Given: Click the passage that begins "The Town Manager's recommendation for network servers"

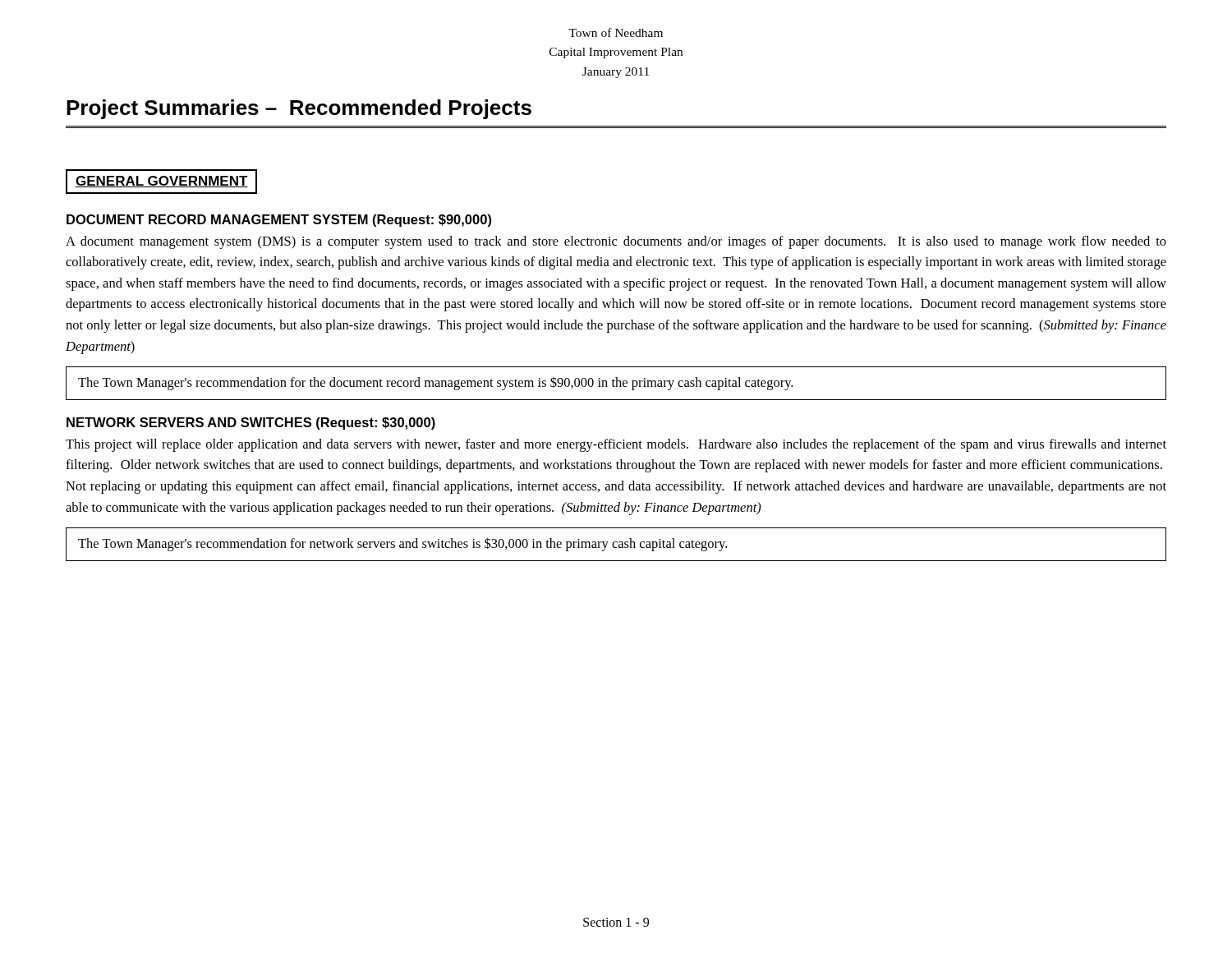Looking at the screenshot, I should click(403, 544).
